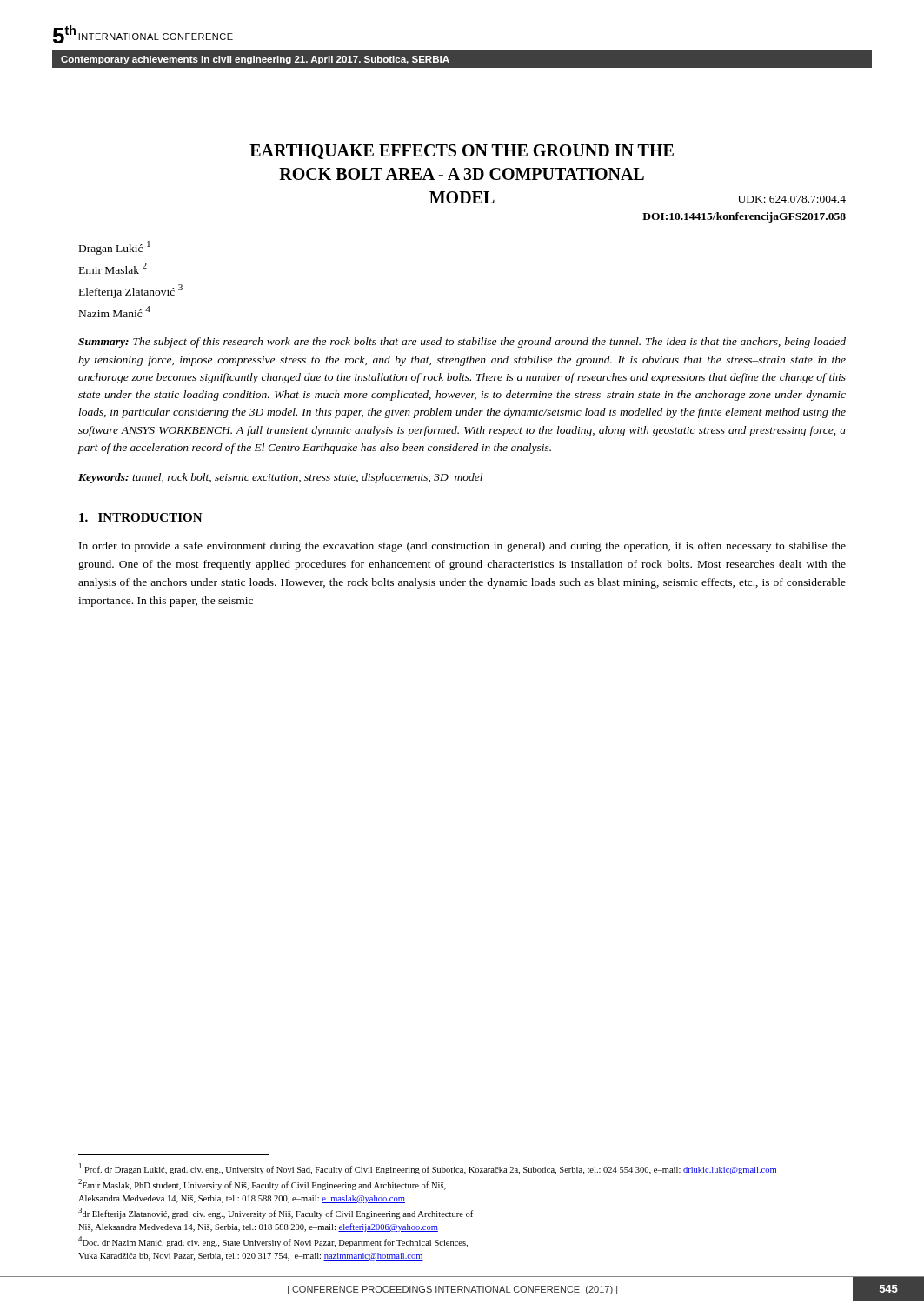The width and height of the screenshot is (924, 1304).
Task: Find the text block starting "Keywords: tunnel, rock bolt, seismic excitation, stress"
Action: (281, 477)
